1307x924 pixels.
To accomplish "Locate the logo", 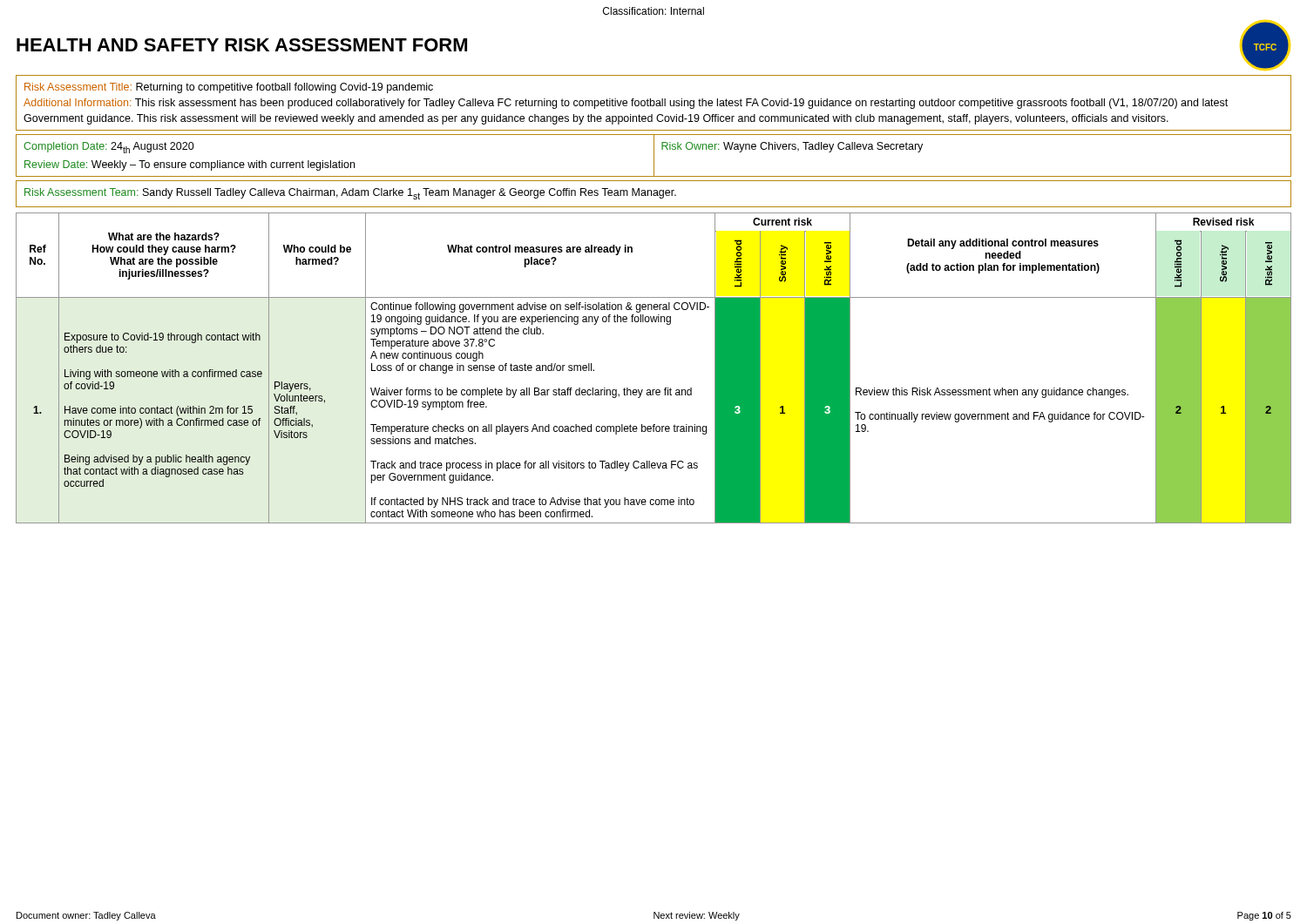I will [1265, 45].
